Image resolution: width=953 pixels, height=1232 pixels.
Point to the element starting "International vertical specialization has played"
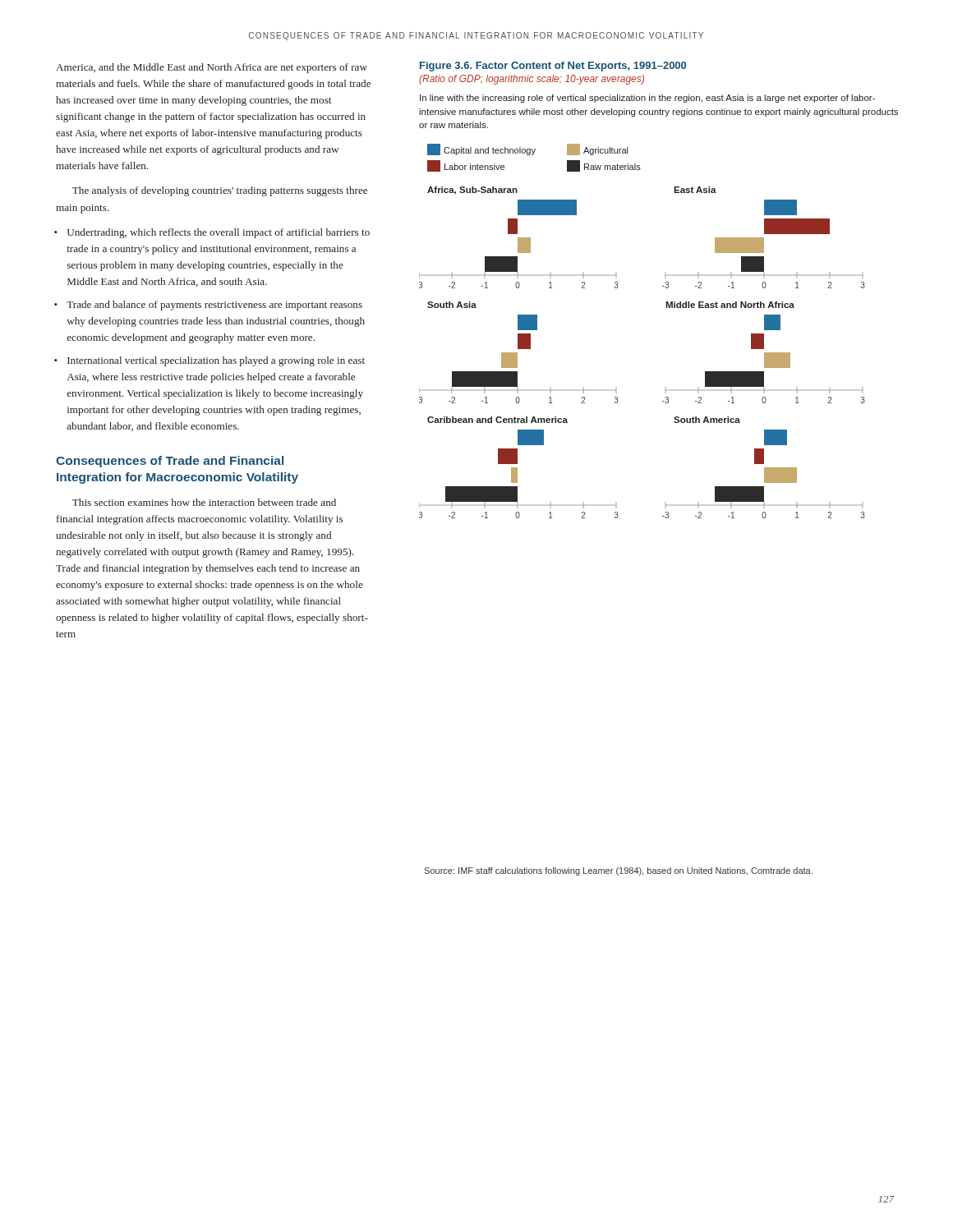pos(216,393)
